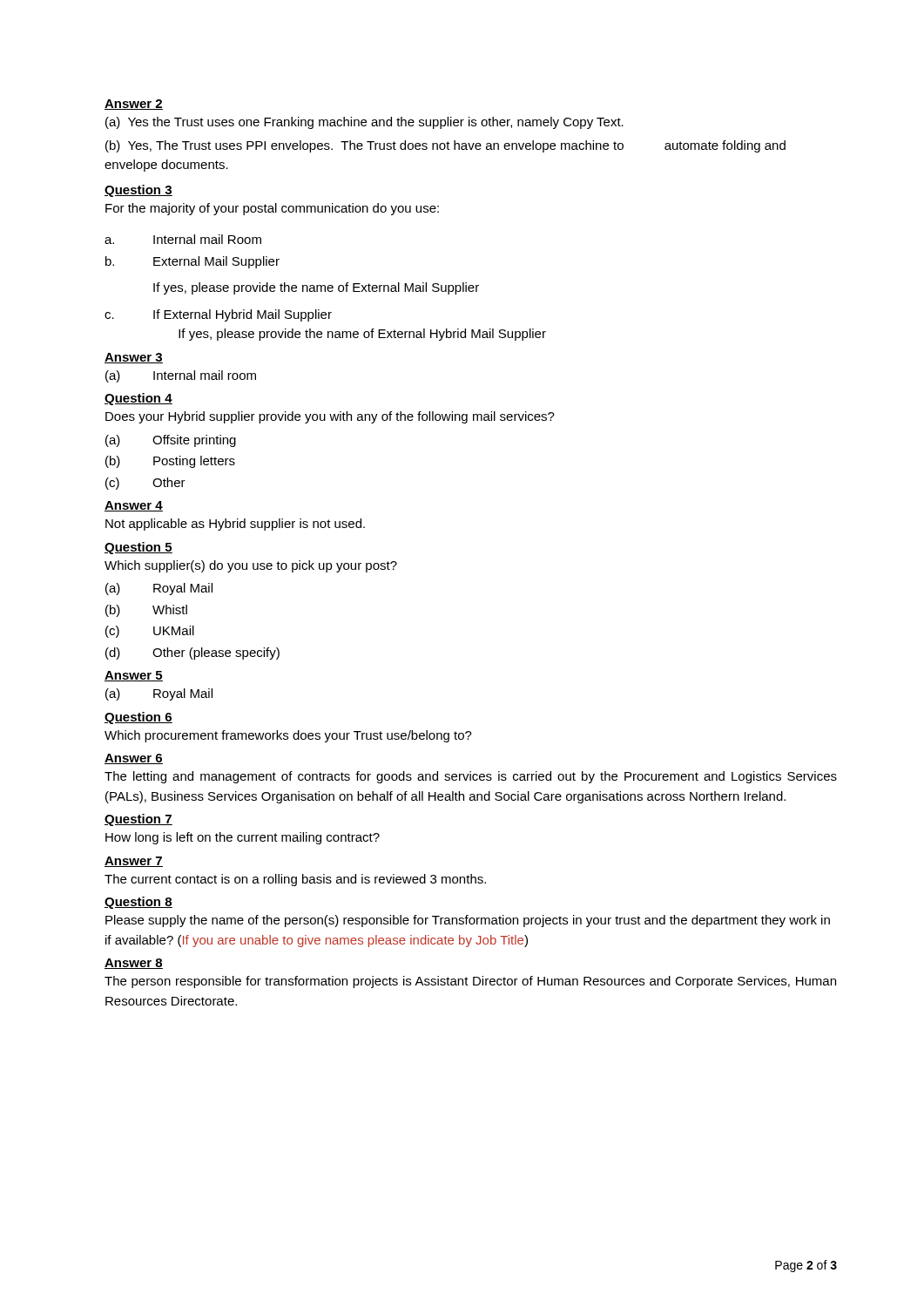Locate the section header that reads "Answer 2"

point(134,103)
